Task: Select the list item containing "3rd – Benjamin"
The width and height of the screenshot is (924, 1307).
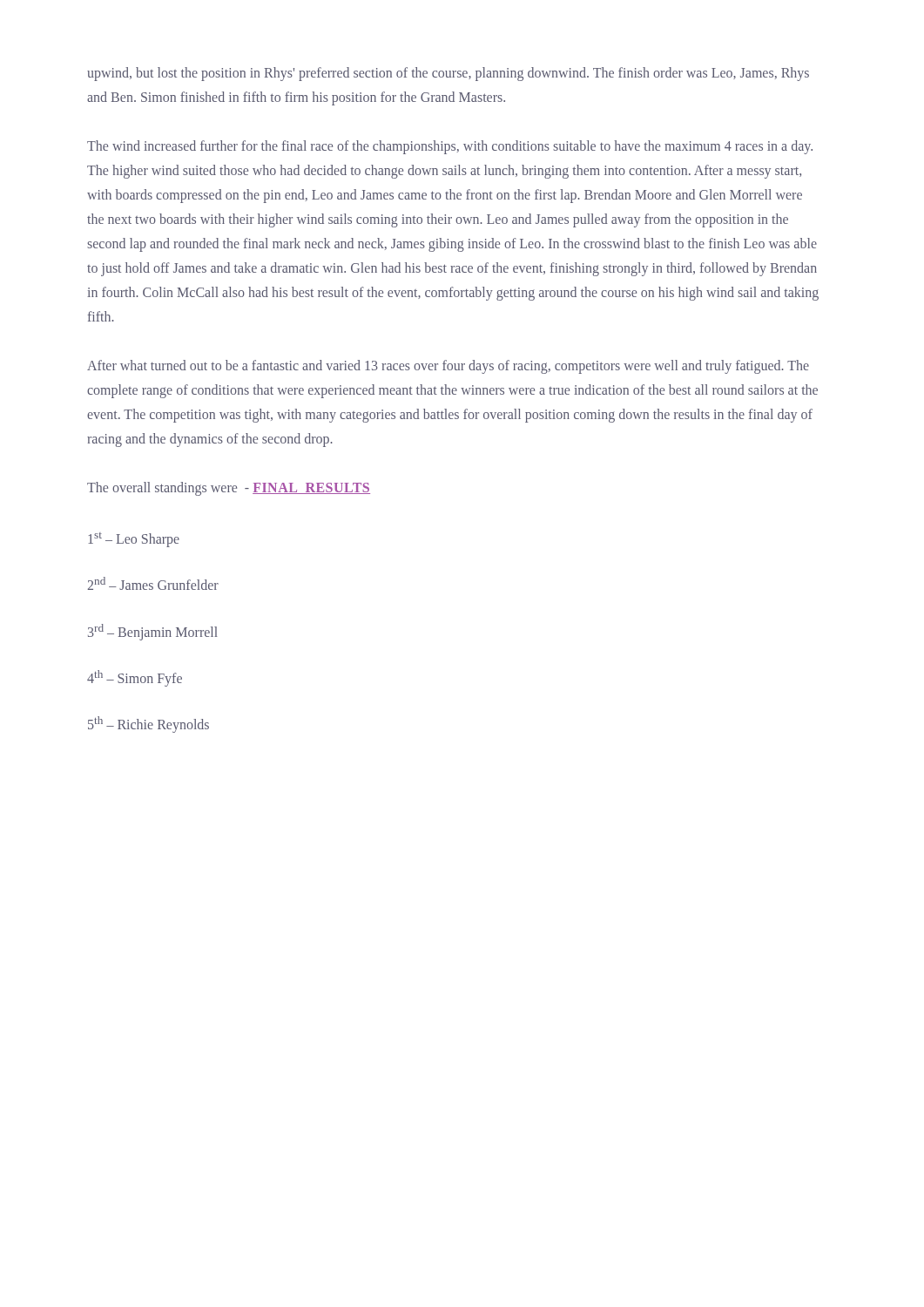Action: coord(153,630)
